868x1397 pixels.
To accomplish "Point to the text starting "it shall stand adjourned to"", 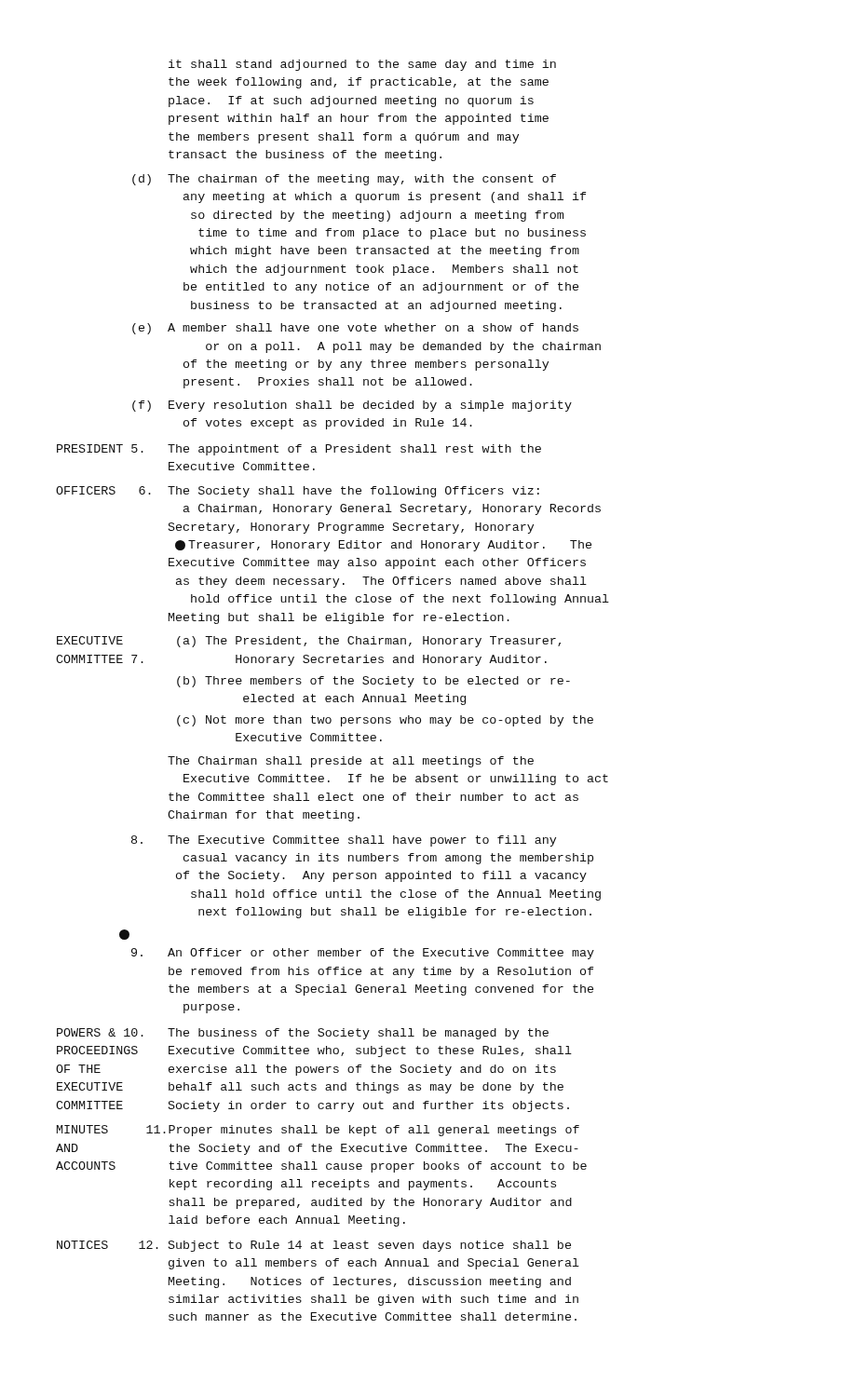I will [x=362, y=110].
